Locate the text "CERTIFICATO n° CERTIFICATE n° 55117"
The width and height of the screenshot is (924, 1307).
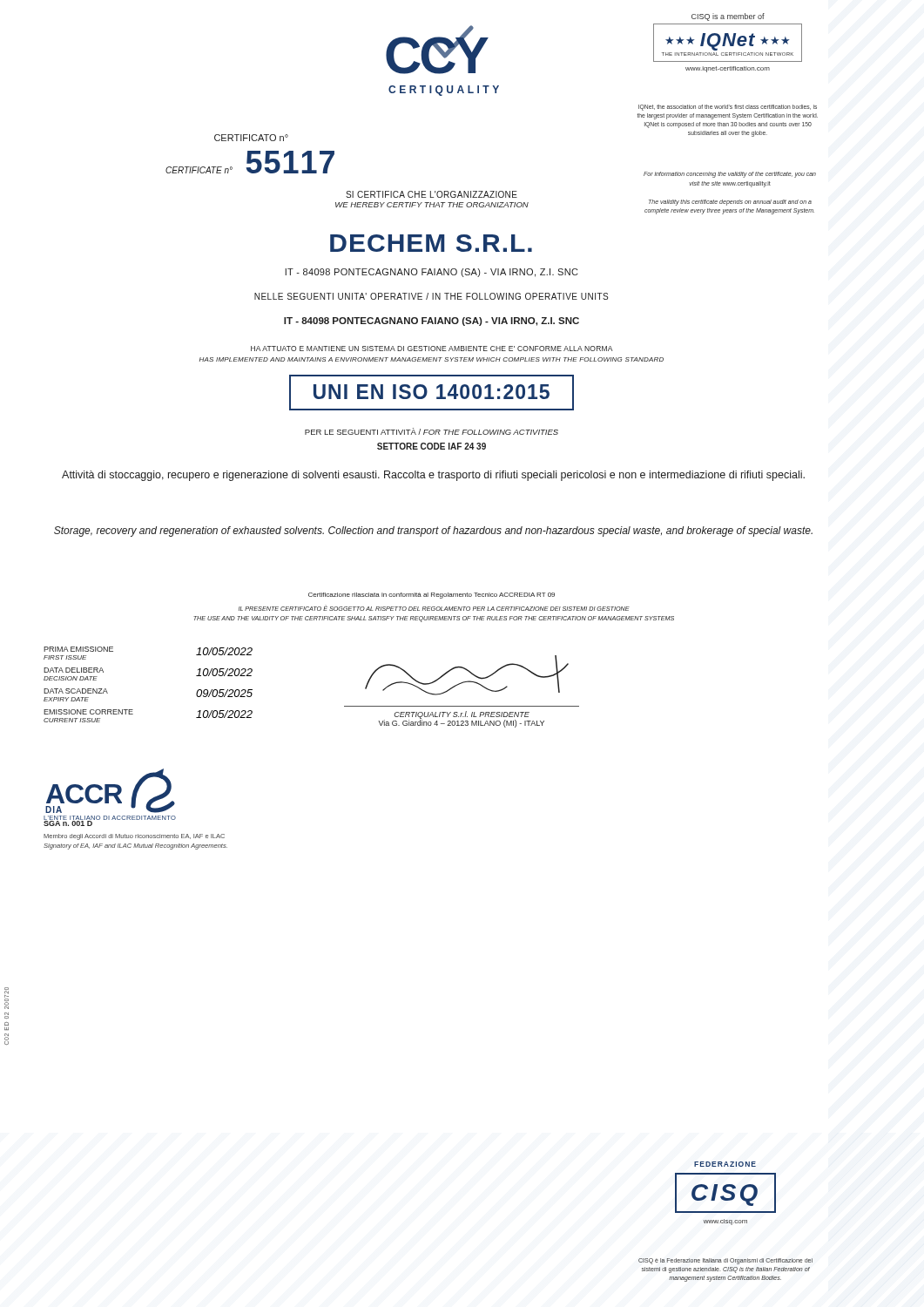tap(251, 156)
